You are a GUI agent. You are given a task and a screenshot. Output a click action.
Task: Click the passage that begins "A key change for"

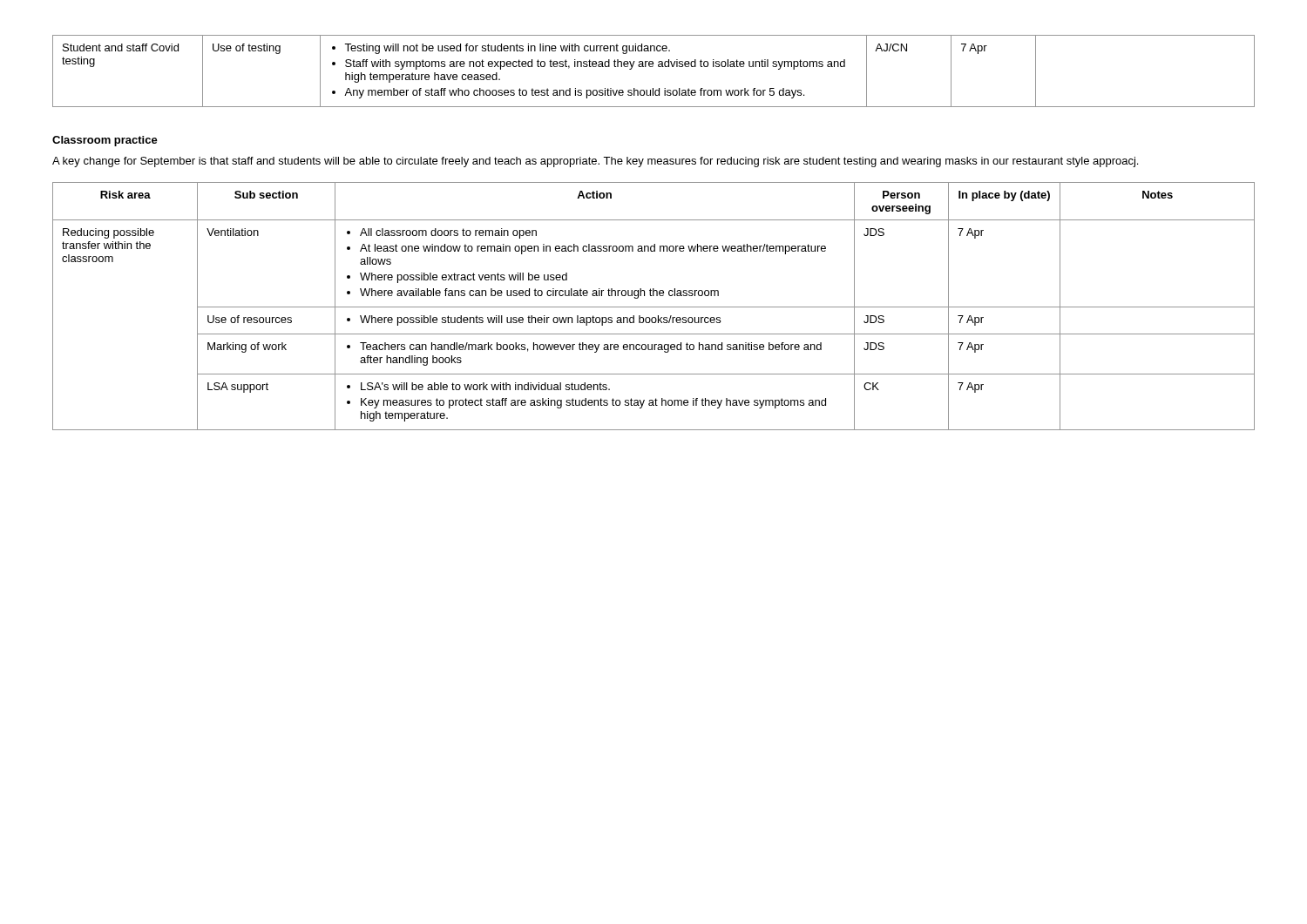click(x=596, y=161)
